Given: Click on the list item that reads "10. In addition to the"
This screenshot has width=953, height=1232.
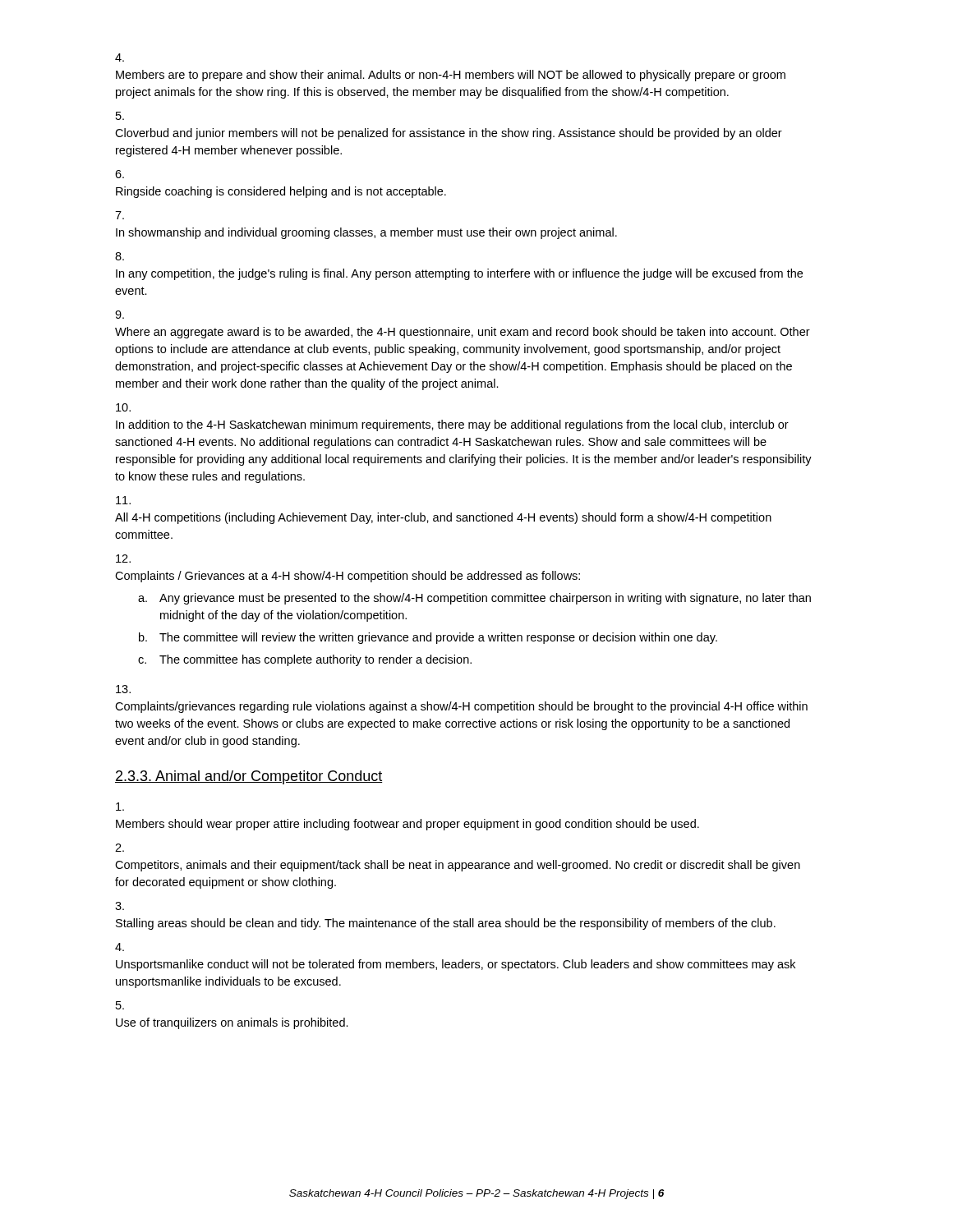Looking at the screenshot, I should (463, 443).
